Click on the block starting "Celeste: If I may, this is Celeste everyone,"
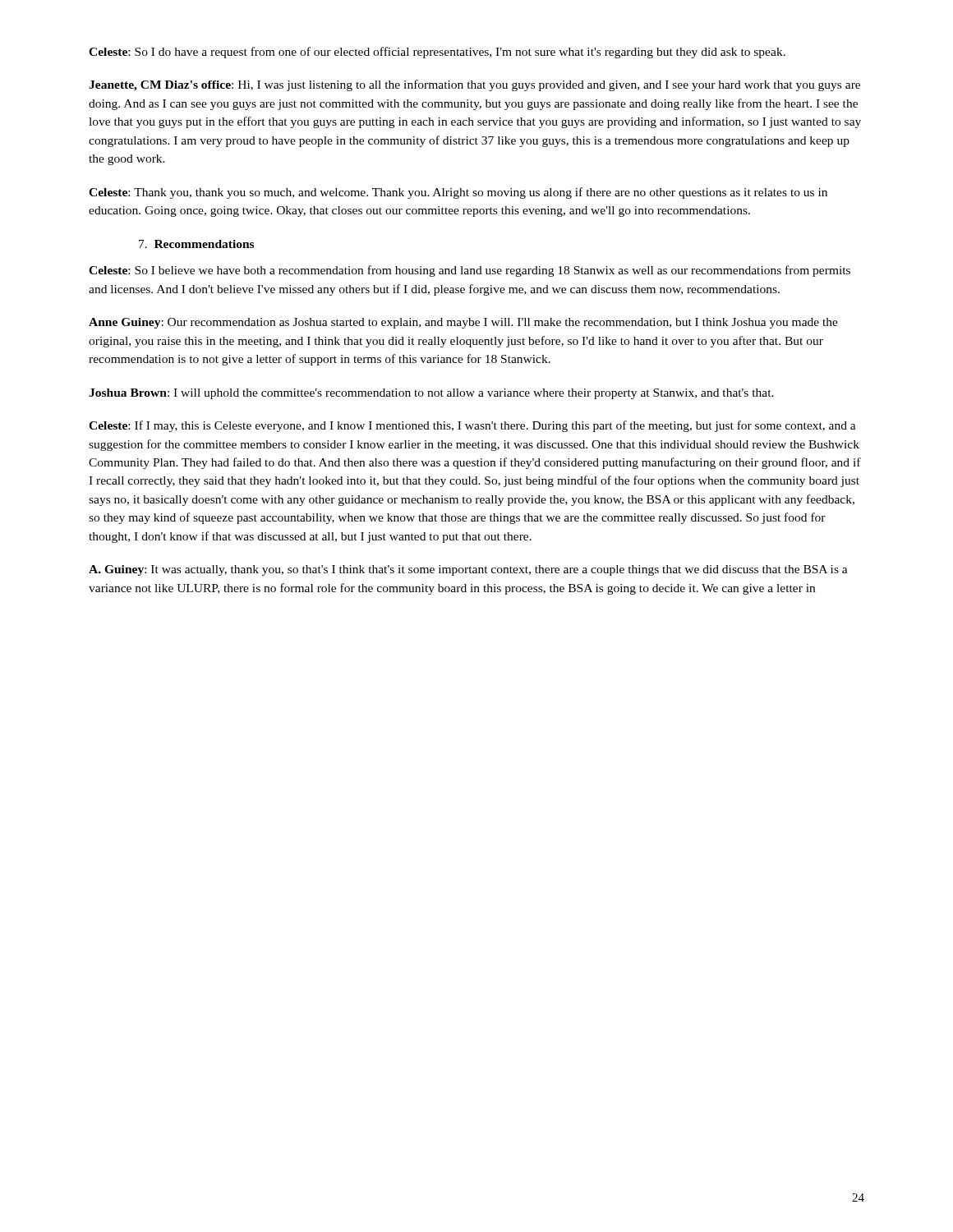953x1232 pixels. (x=475, y=480)
